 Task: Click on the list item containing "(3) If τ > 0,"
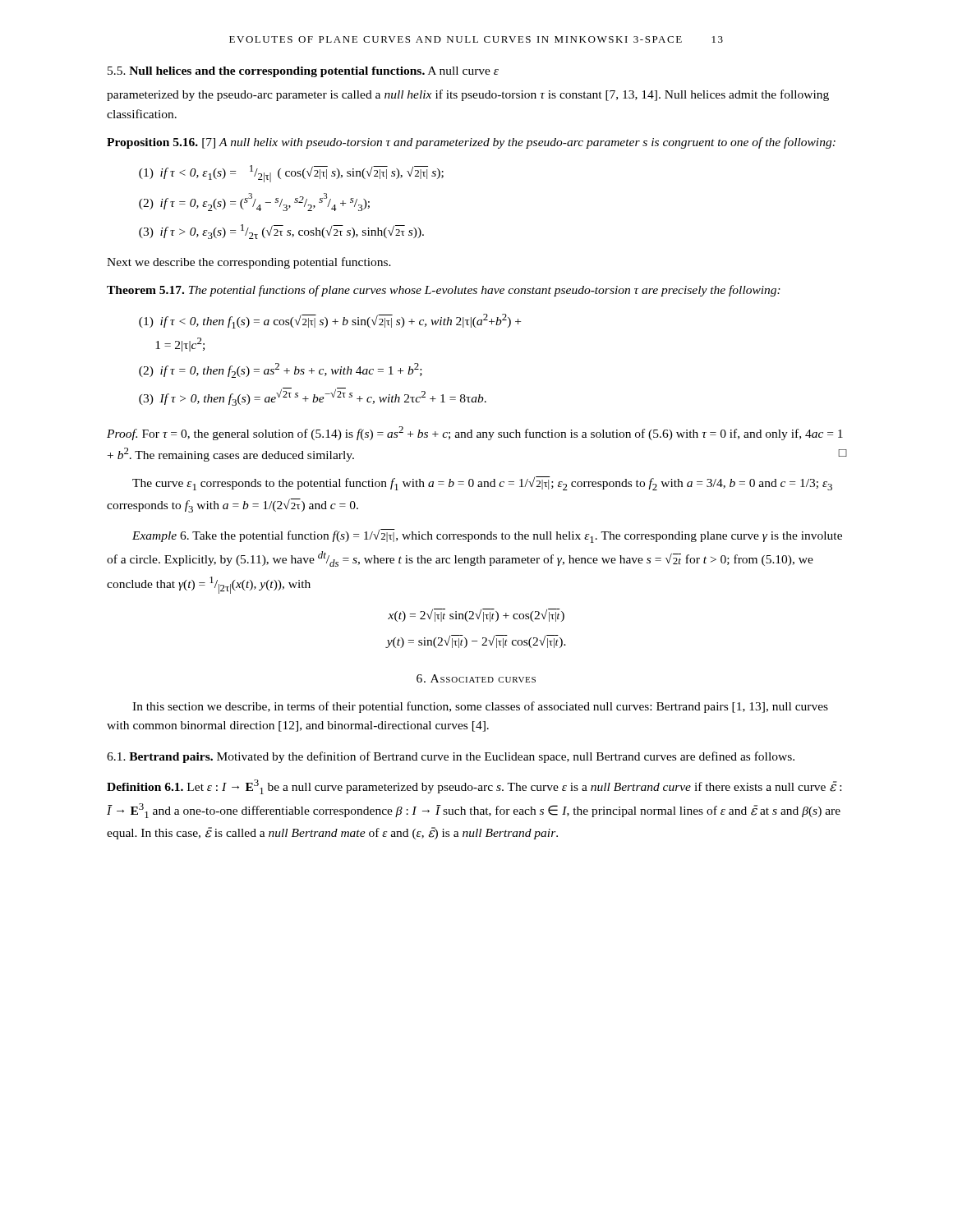click(313, 398)
